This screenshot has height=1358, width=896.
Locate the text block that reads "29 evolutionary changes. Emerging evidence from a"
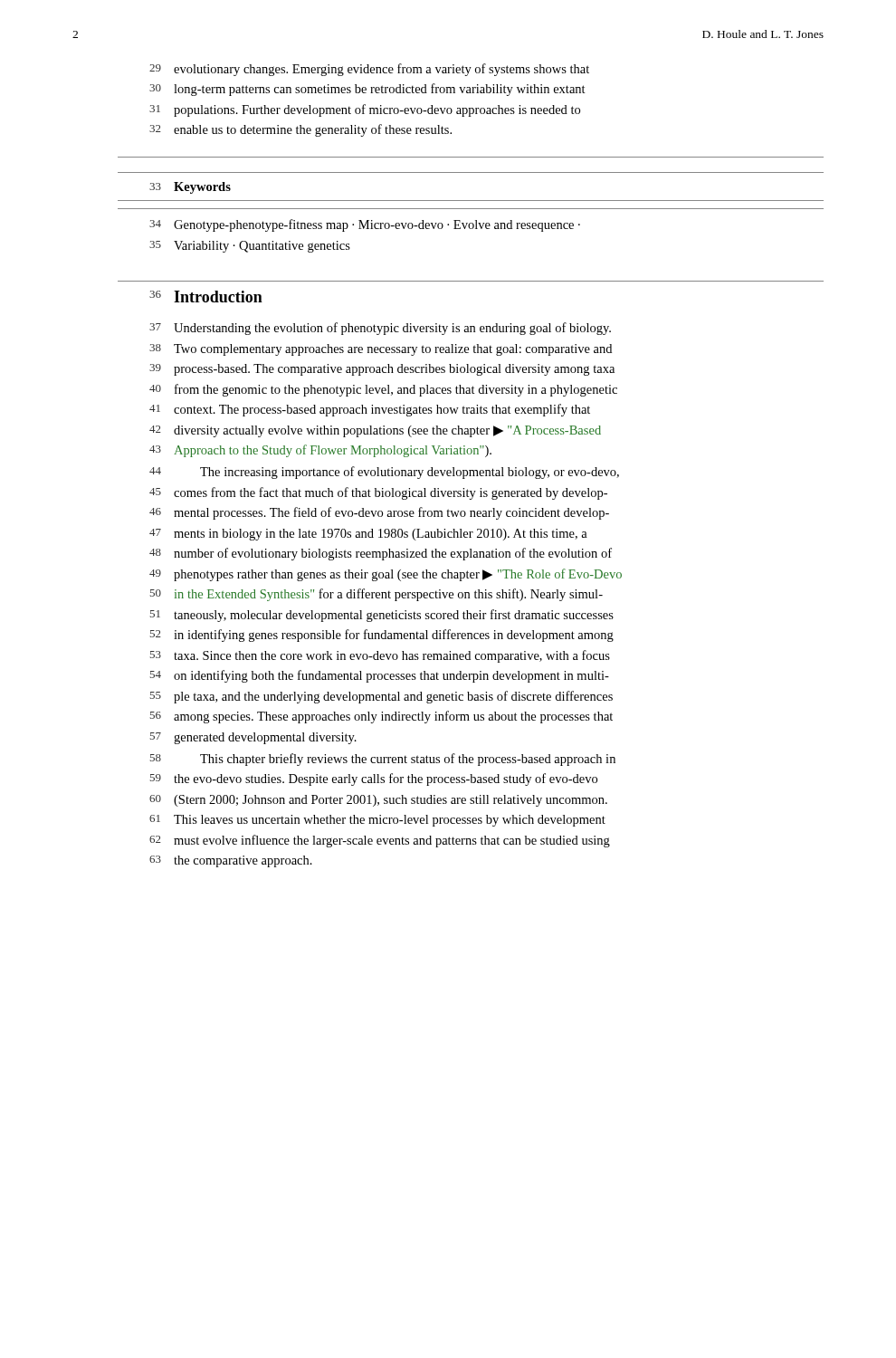pos(471,99)
